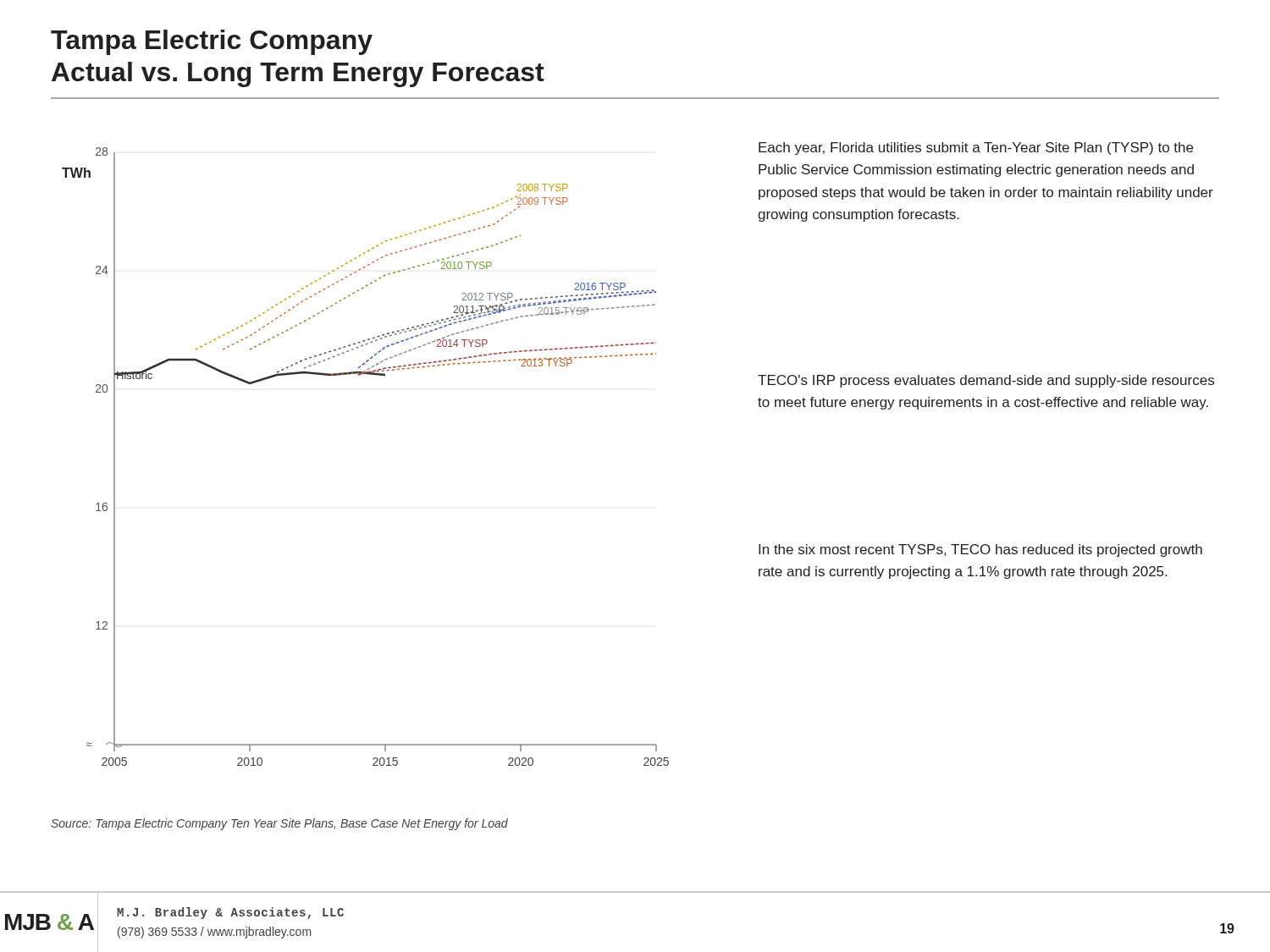Find the block on this page that starts "Each year, Florida utilities submit"
Image resolution: width=1270 pixels, height=952 pixels.
click(x=991, y=182)
